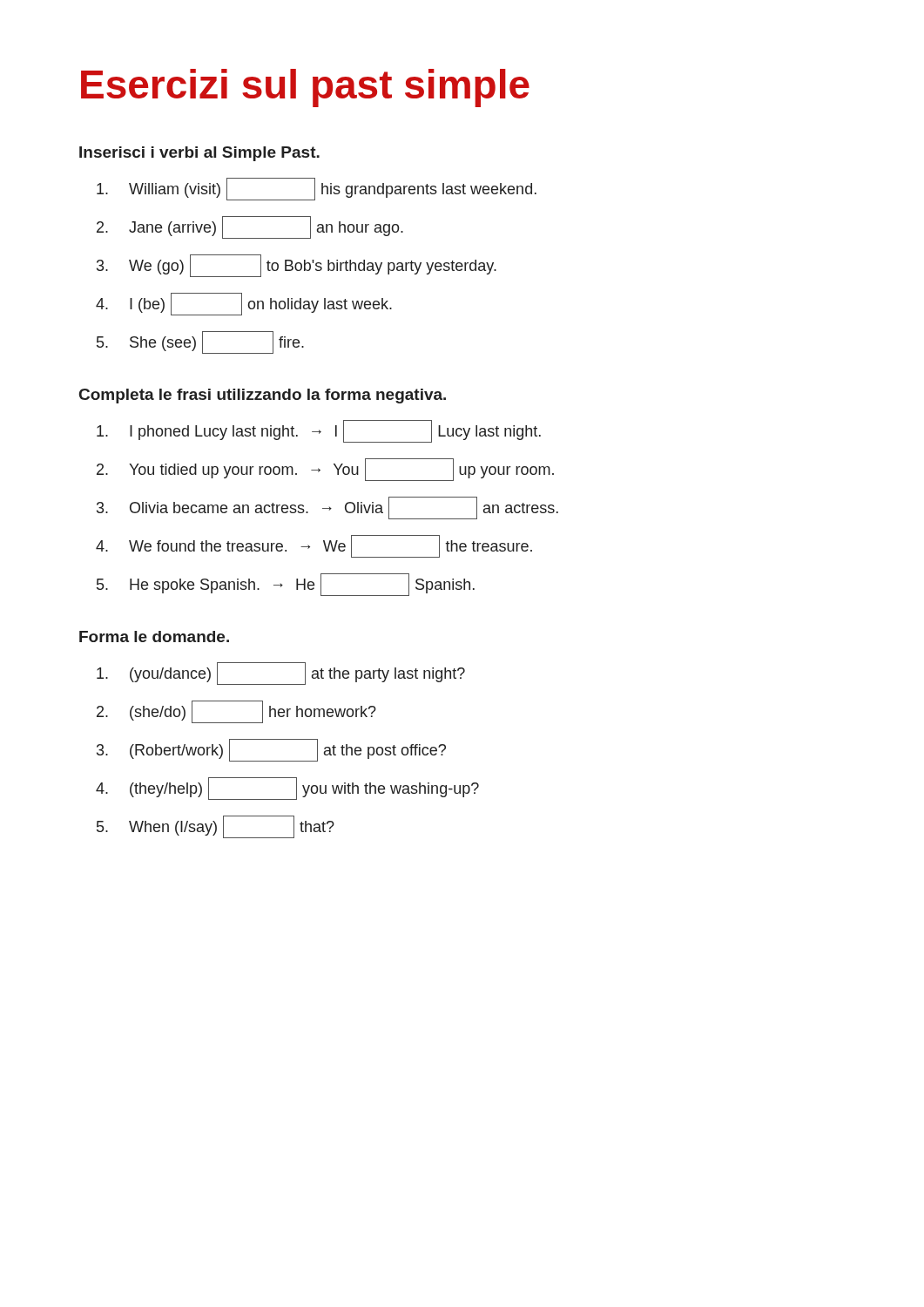Find the list item that reads "5. She (see) fire."
This screenshot has width=924, height=1307.
[x=200, y=342]
